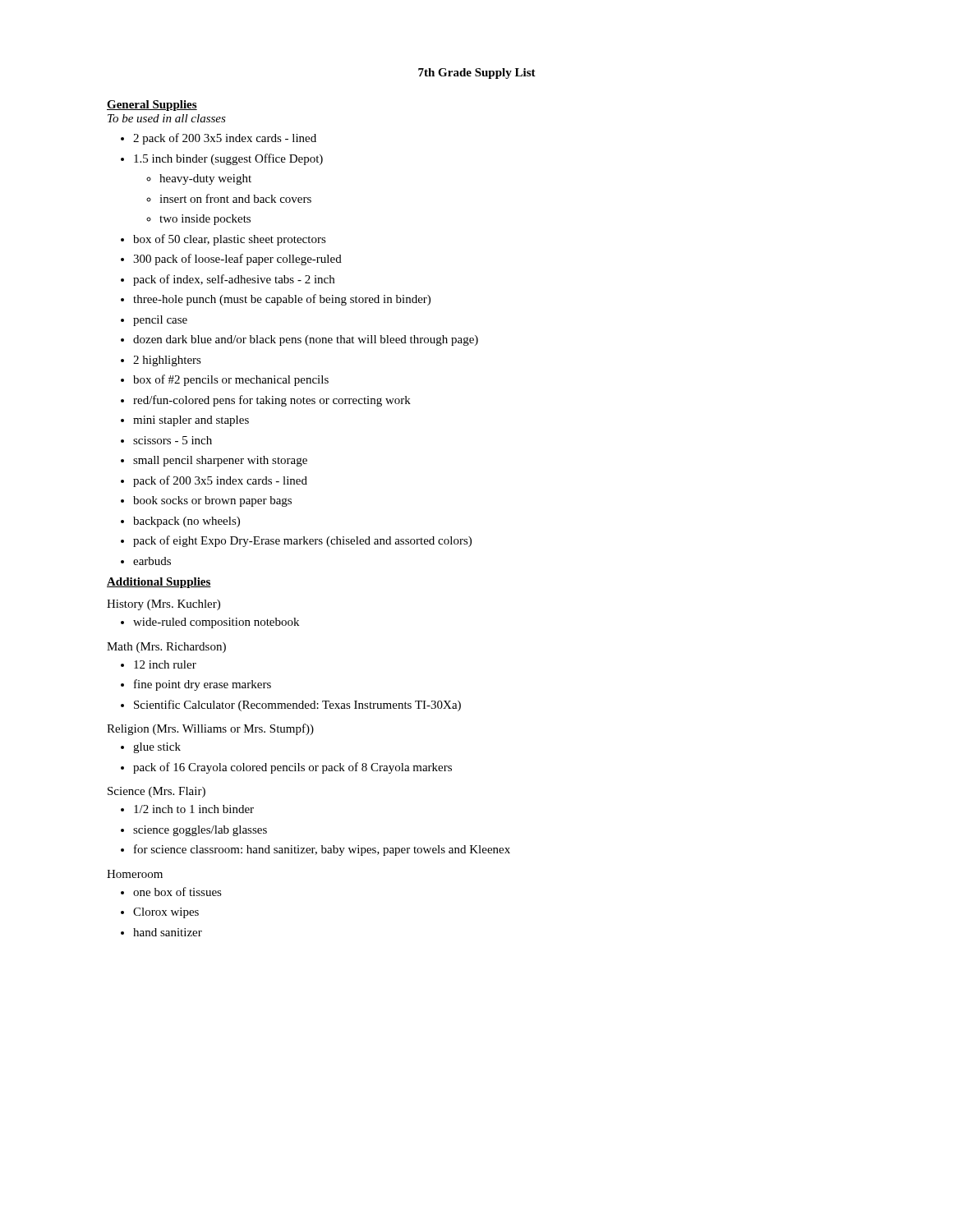Point to "2 highlighters"
The height and width of the screenshot is (1232, 953).
[167, 361]
